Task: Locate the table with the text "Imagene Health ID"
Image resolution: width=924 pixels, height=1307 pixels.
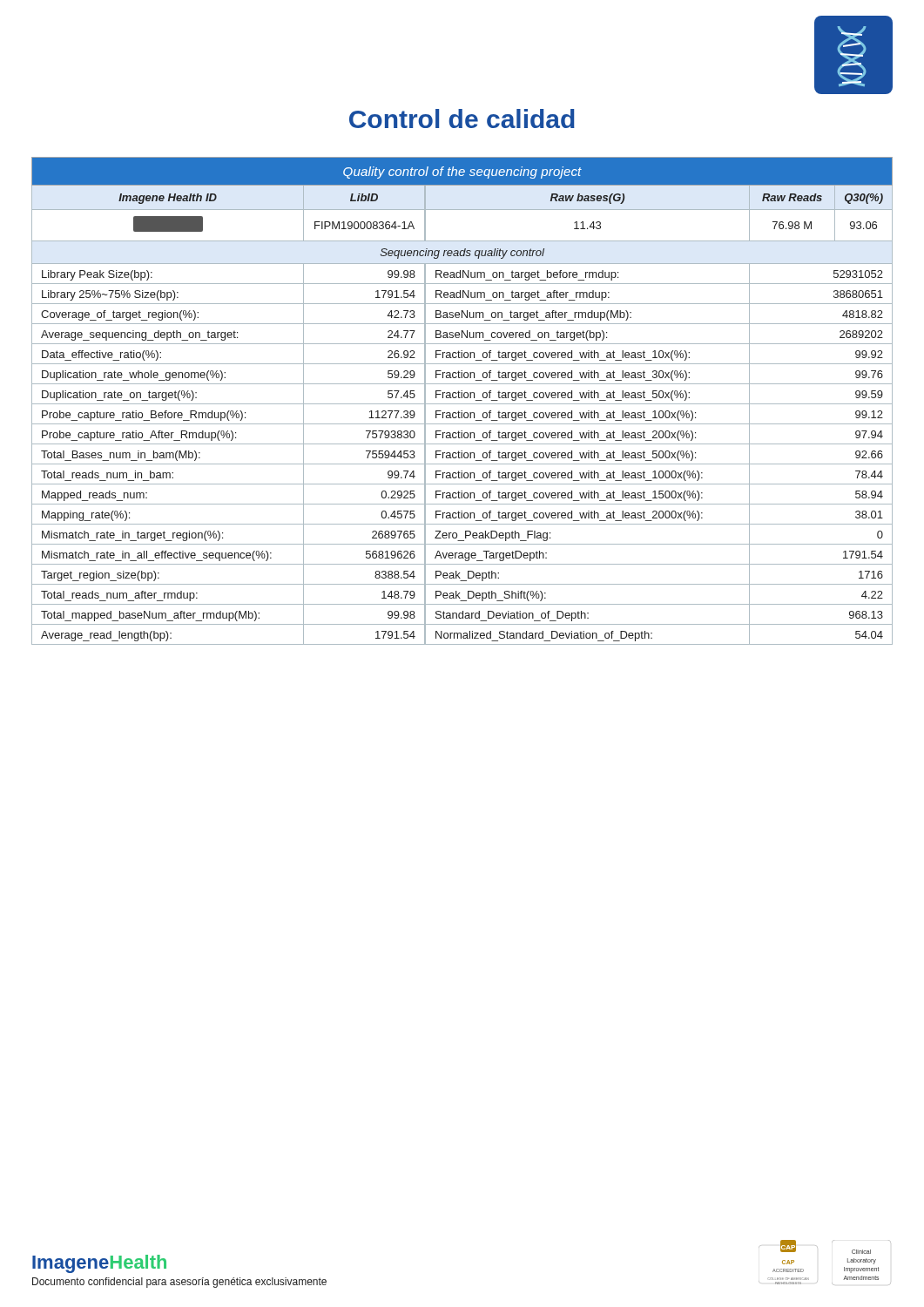Action: [x=462, y=401]
